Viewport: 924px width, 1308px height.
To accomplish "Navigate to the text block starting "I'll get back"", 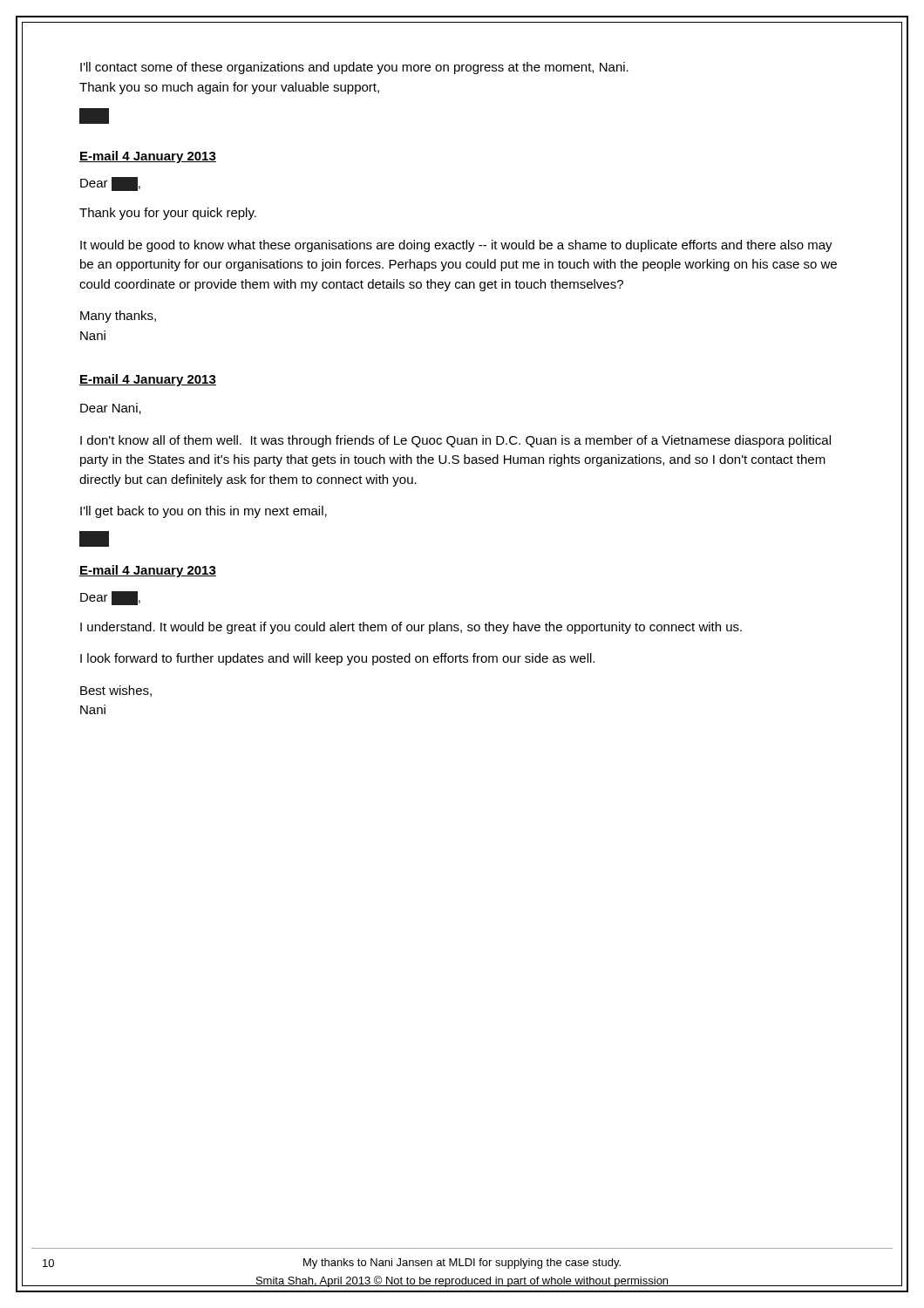I will (203, 511).
